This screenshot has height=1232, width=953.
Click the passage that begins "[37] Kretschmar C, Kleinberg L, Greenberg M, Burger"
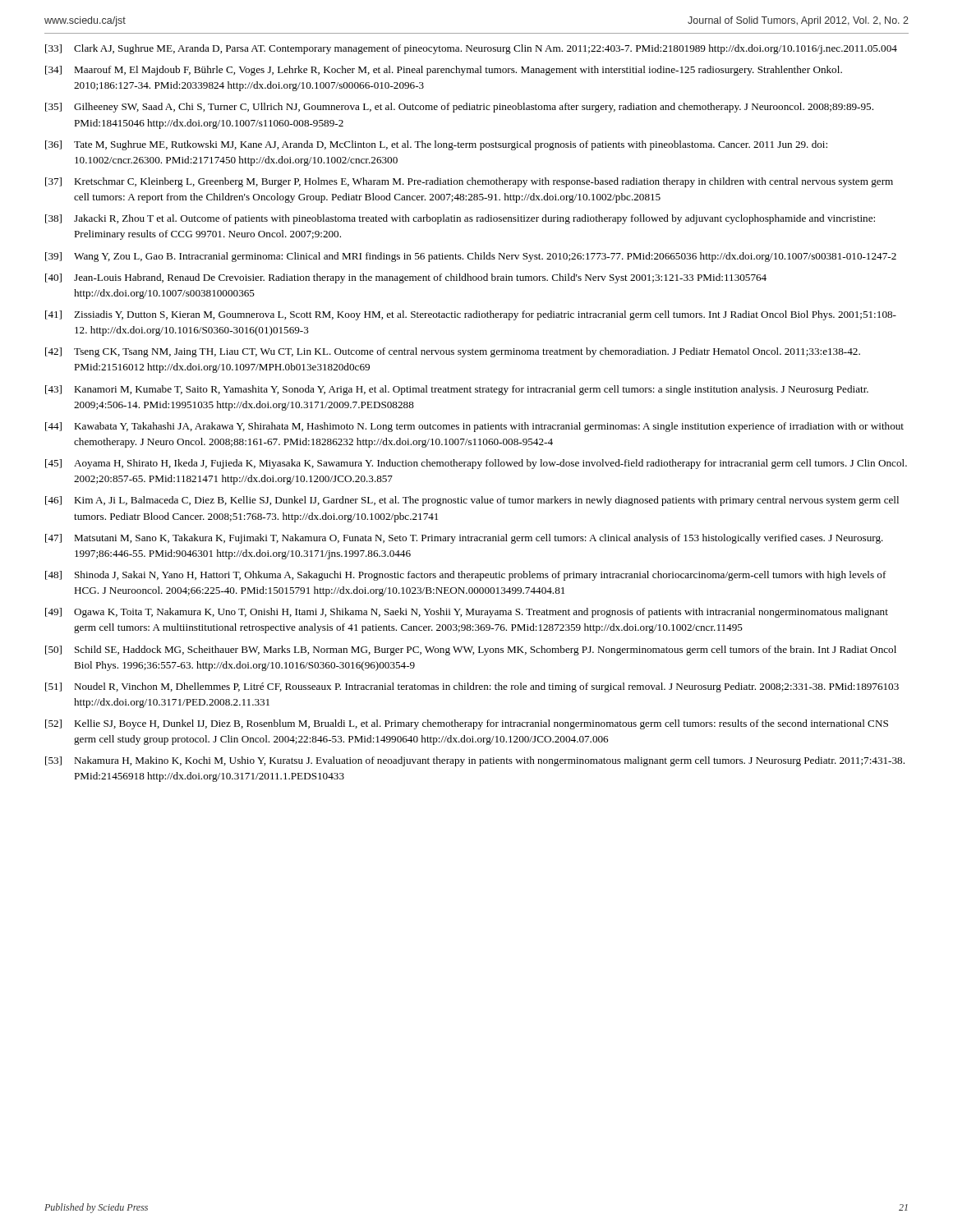[476, 189]
